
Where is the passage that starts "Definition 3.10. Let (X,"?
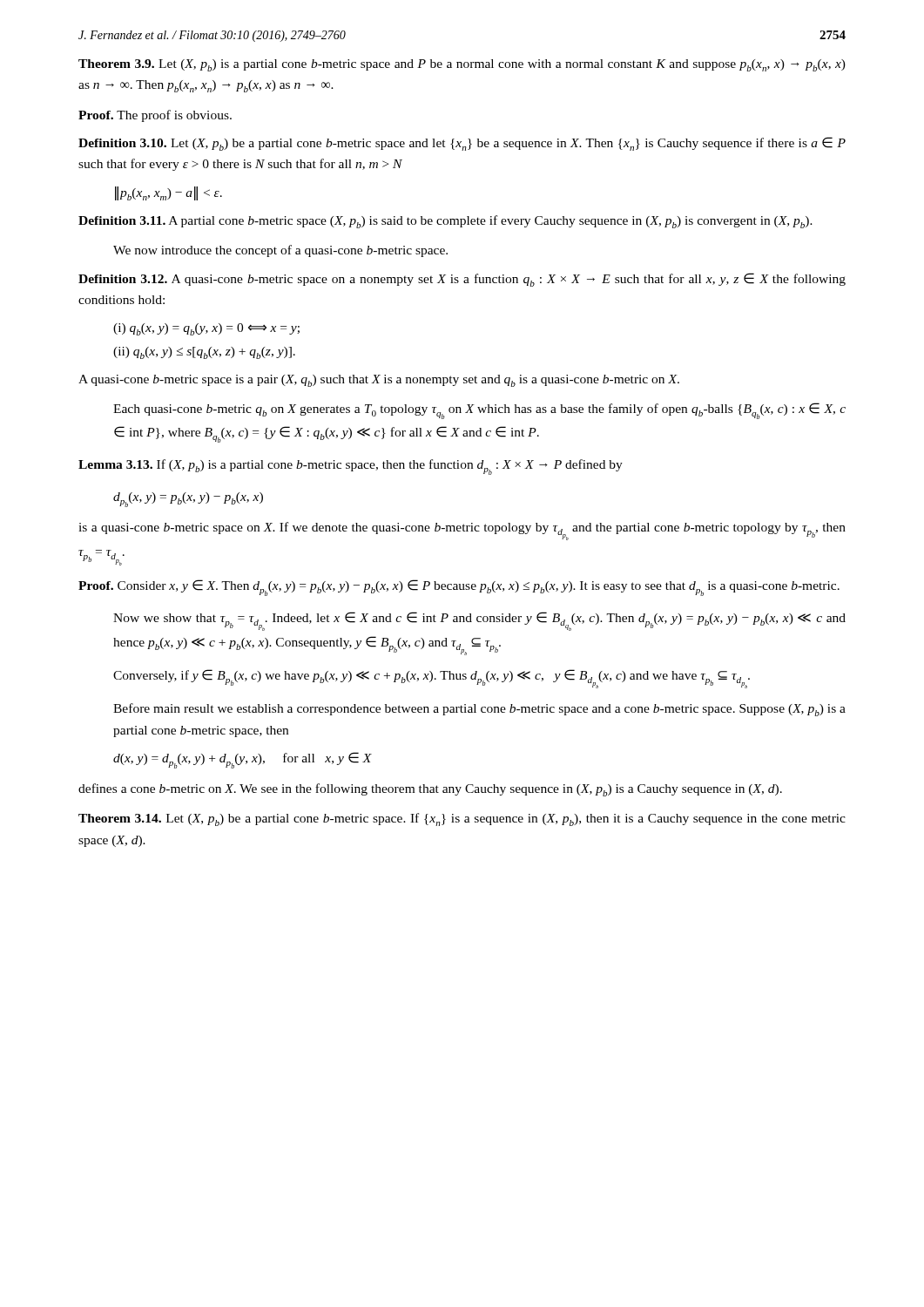click(x=462, y=153)
